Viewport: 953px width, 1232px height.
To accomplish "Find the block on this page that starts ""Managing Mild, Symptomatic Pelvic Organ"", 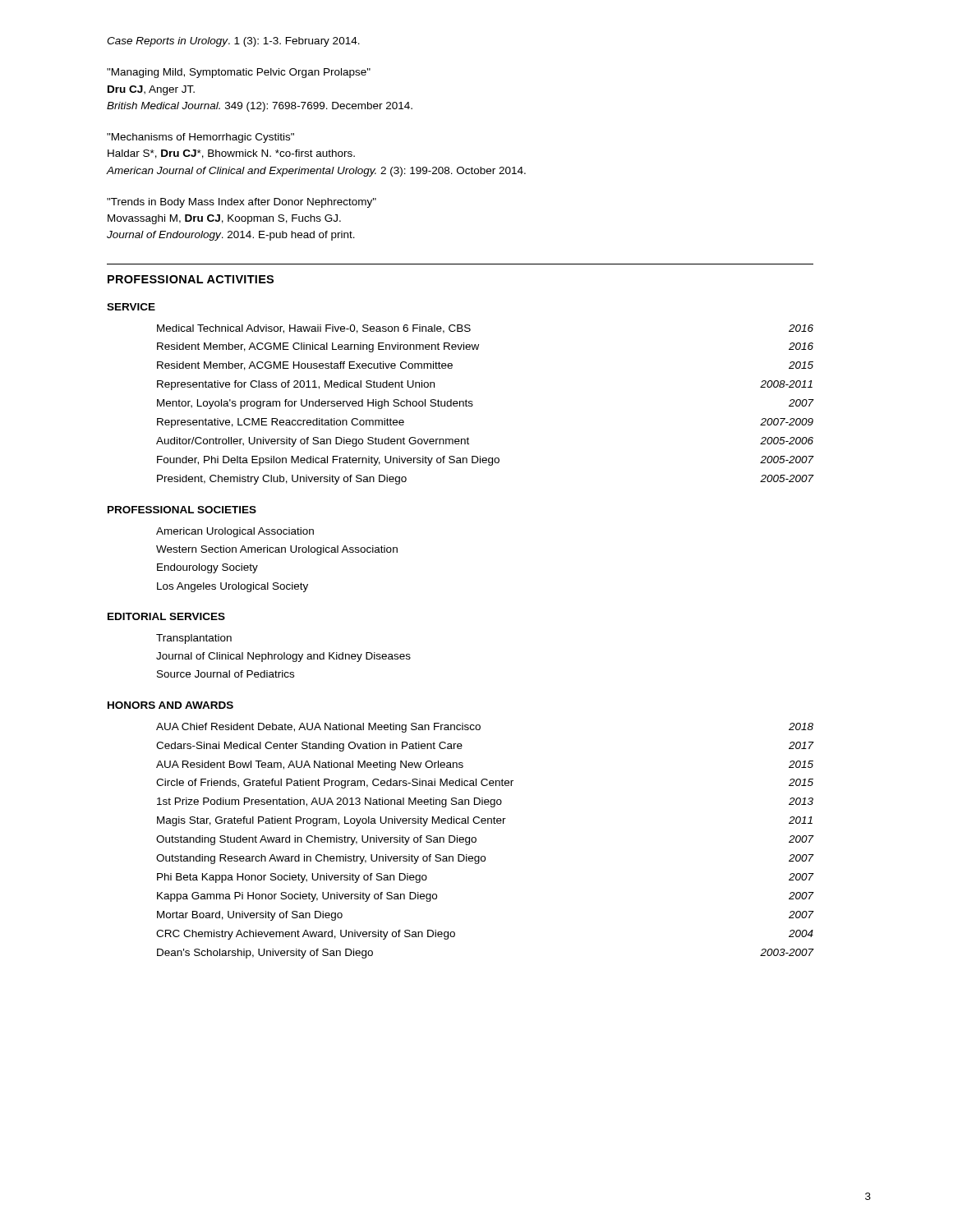I will click(x=239, y=73).
